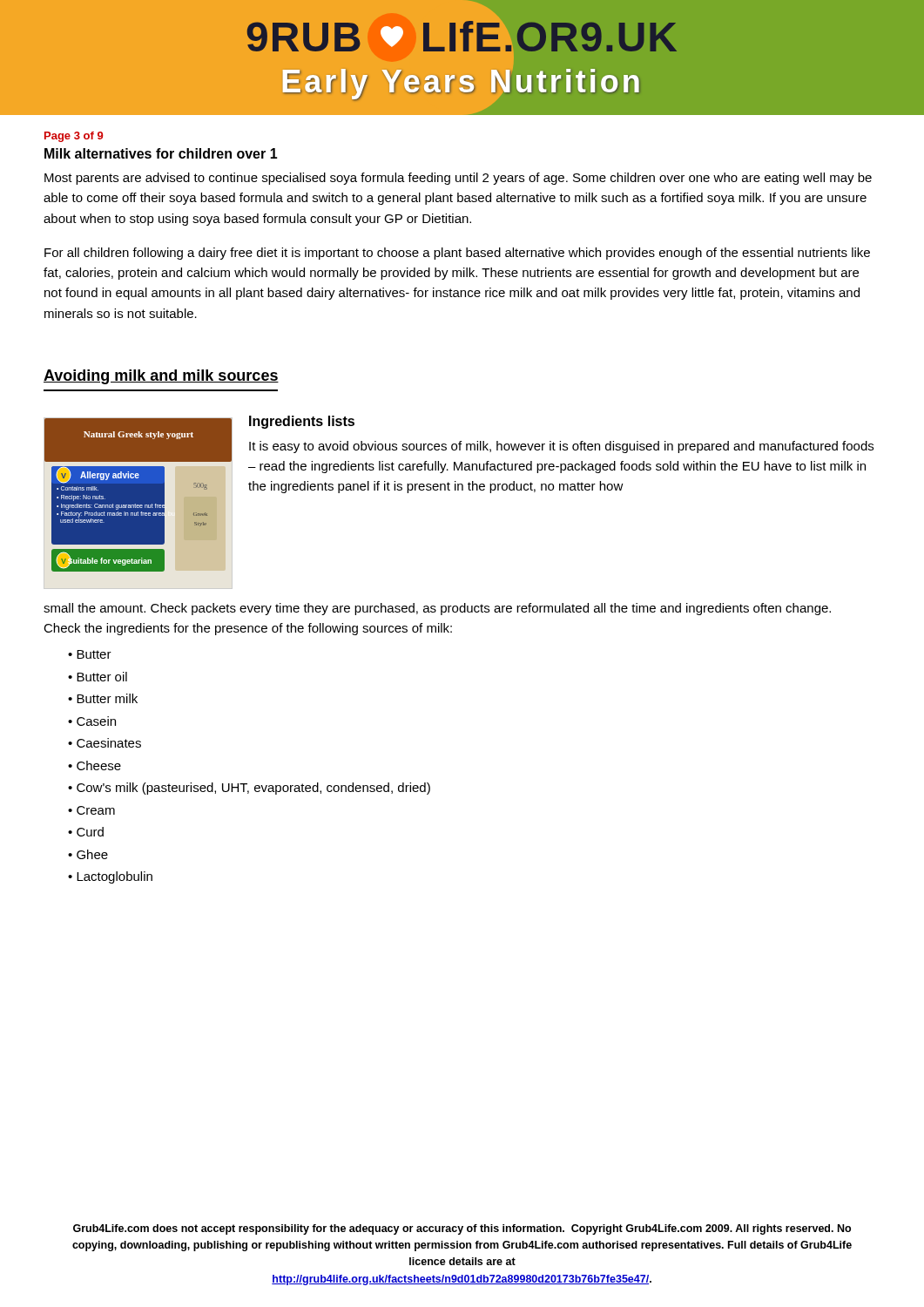Where does it say "• Butter"?
The height and width of the screenshot is (1307, 924).
click(89, 654)
